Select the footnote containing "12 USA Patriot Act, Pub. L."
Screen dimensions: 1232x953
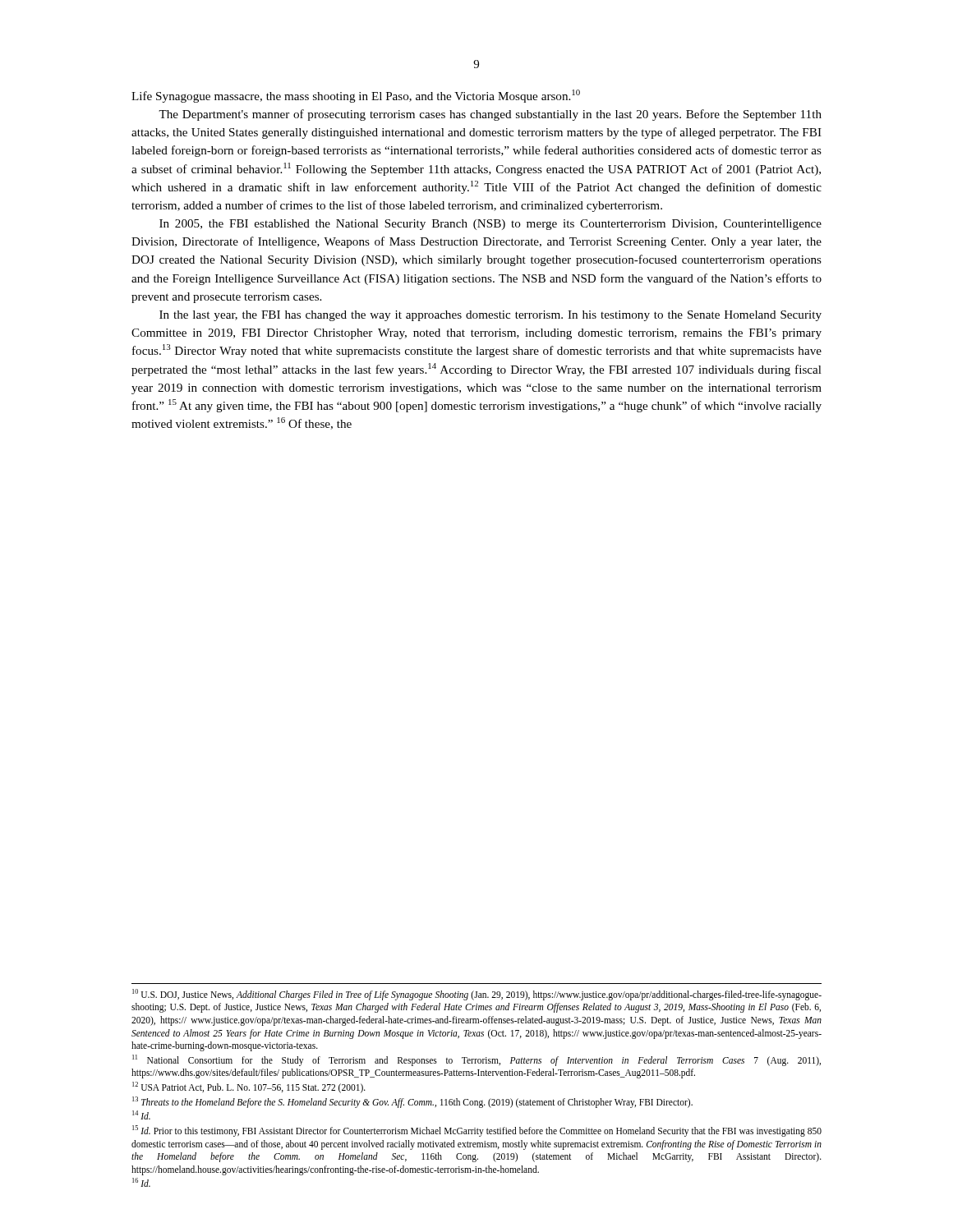[249, 1087]
